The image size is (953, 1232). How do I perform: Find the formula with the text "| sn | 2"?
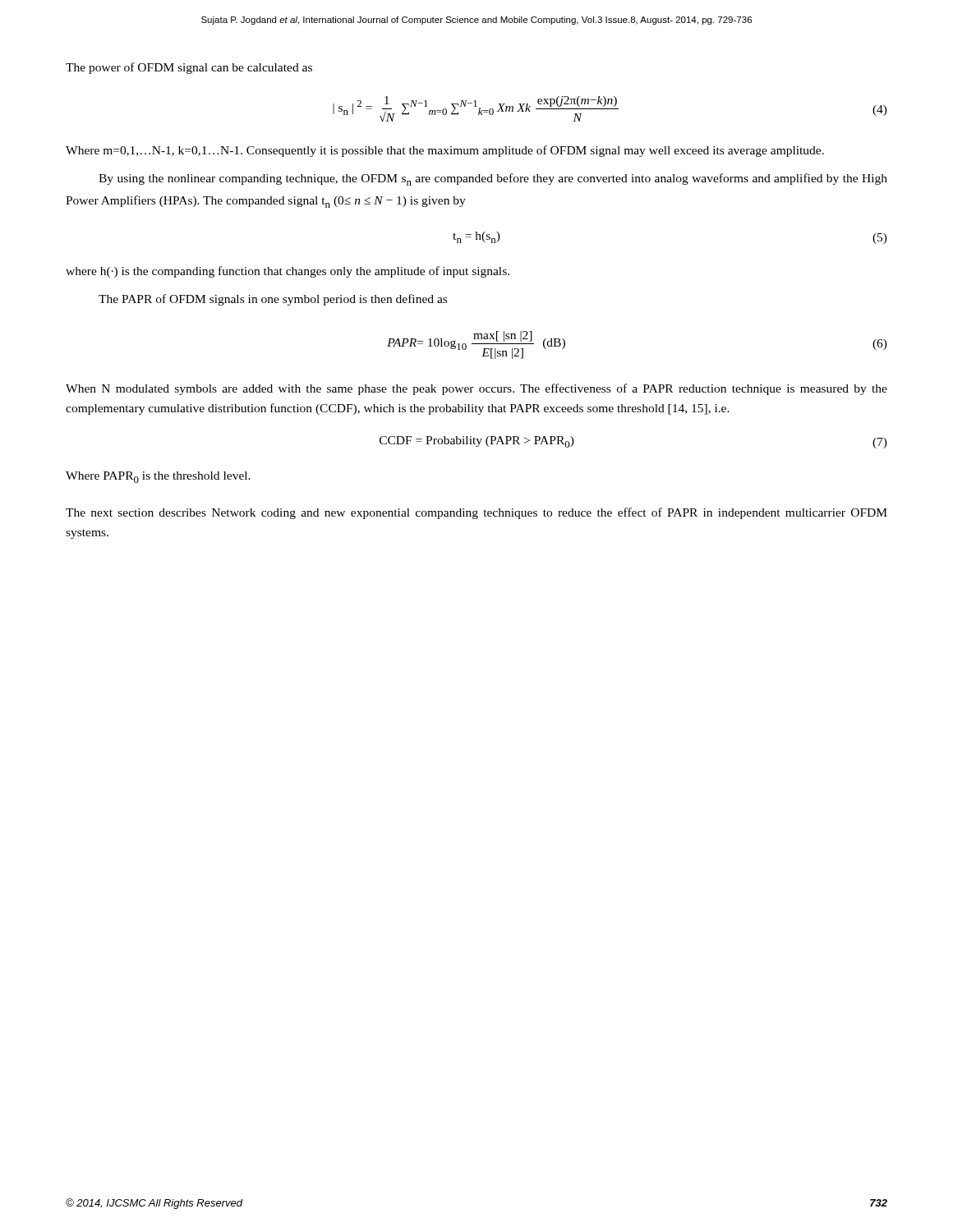click(610, 109)
